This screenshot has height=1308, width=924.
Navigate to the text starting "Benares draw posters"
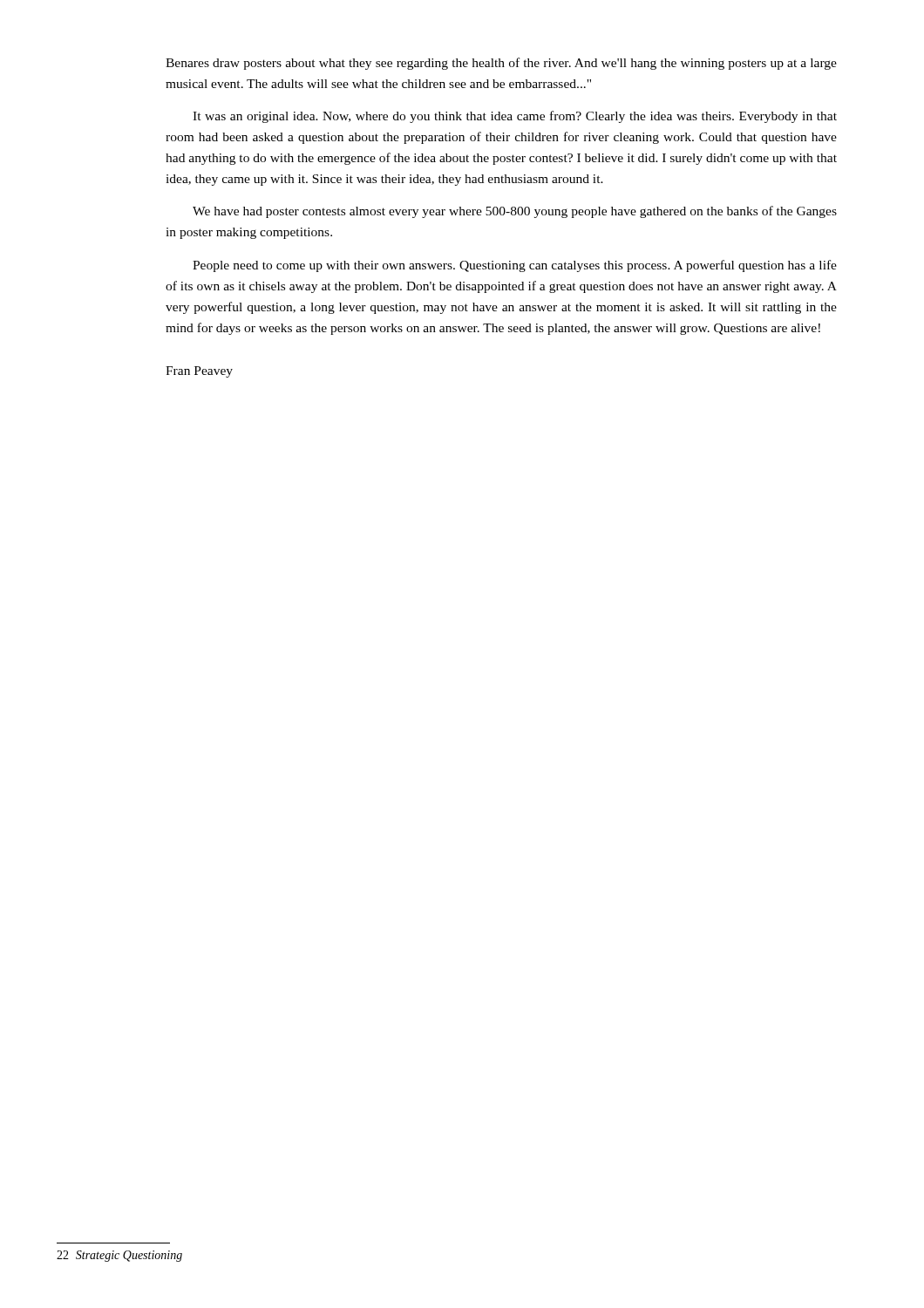tap(501, 195)
